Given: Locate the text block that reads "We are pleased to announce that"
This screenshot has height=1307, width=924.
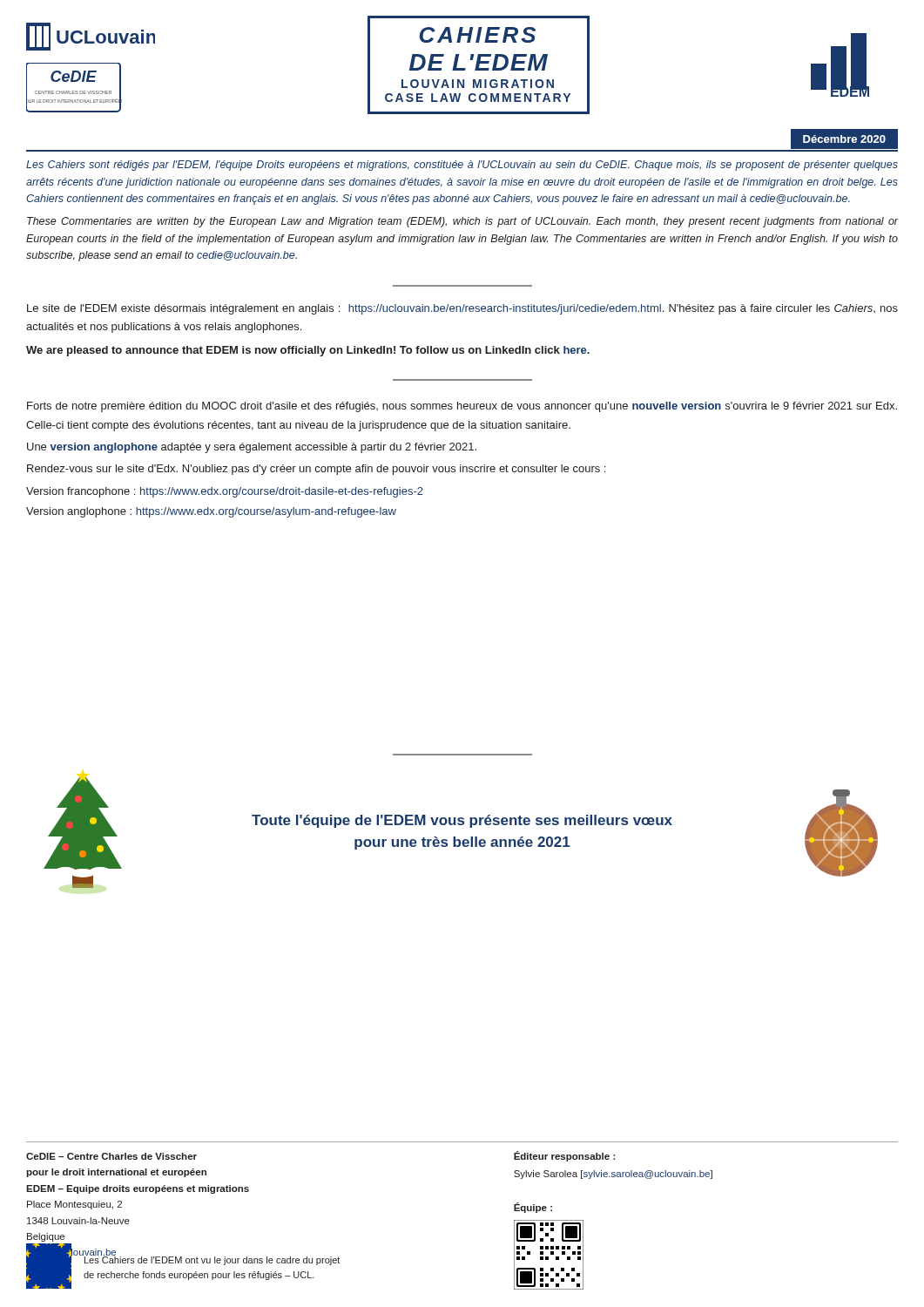Looking at the screenshot, I should [308, 349].
